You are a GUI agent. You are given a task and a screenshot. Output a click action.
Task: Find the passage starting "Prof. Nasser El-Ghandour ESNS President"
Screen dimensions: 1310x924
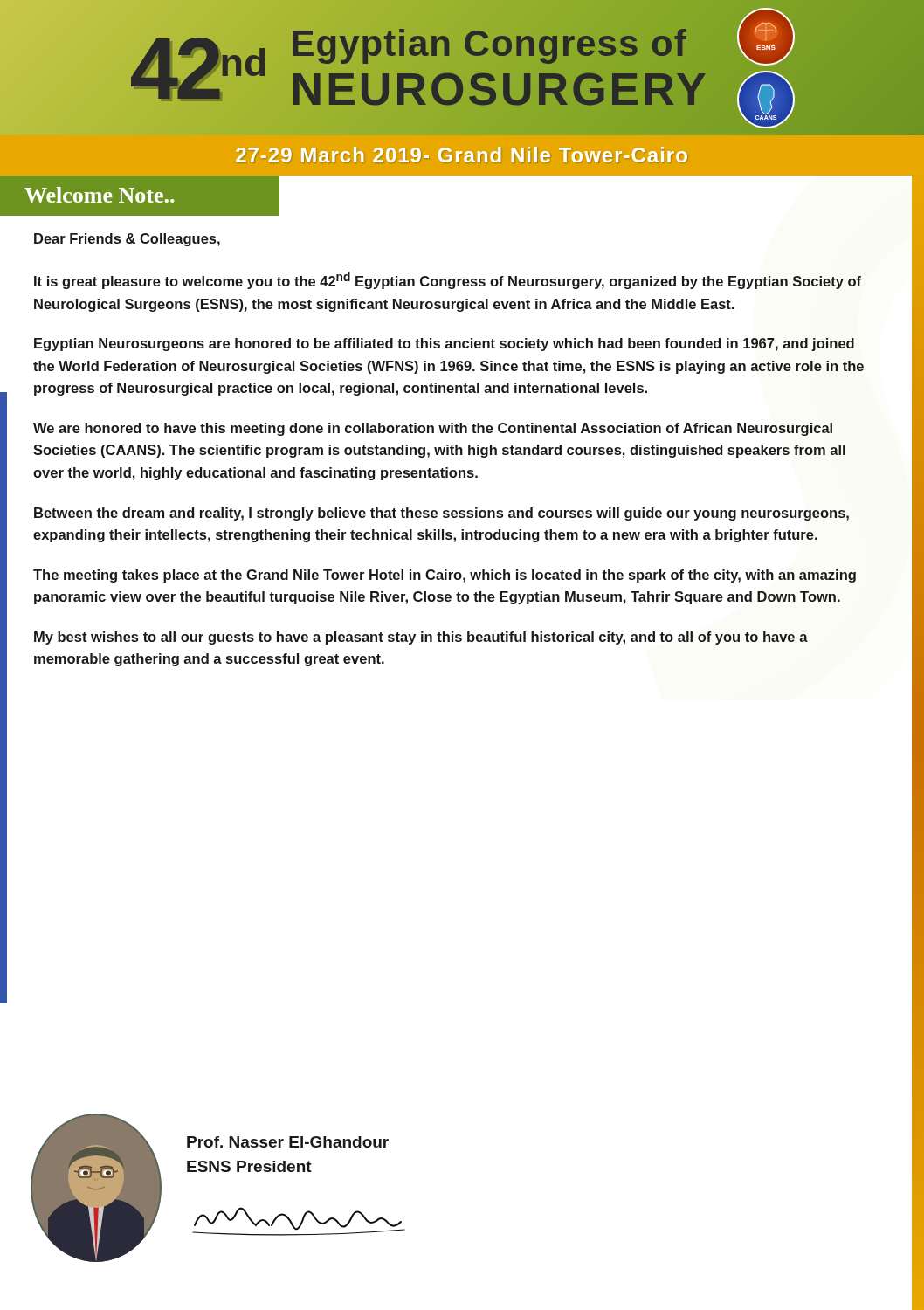coord(287,1154)
